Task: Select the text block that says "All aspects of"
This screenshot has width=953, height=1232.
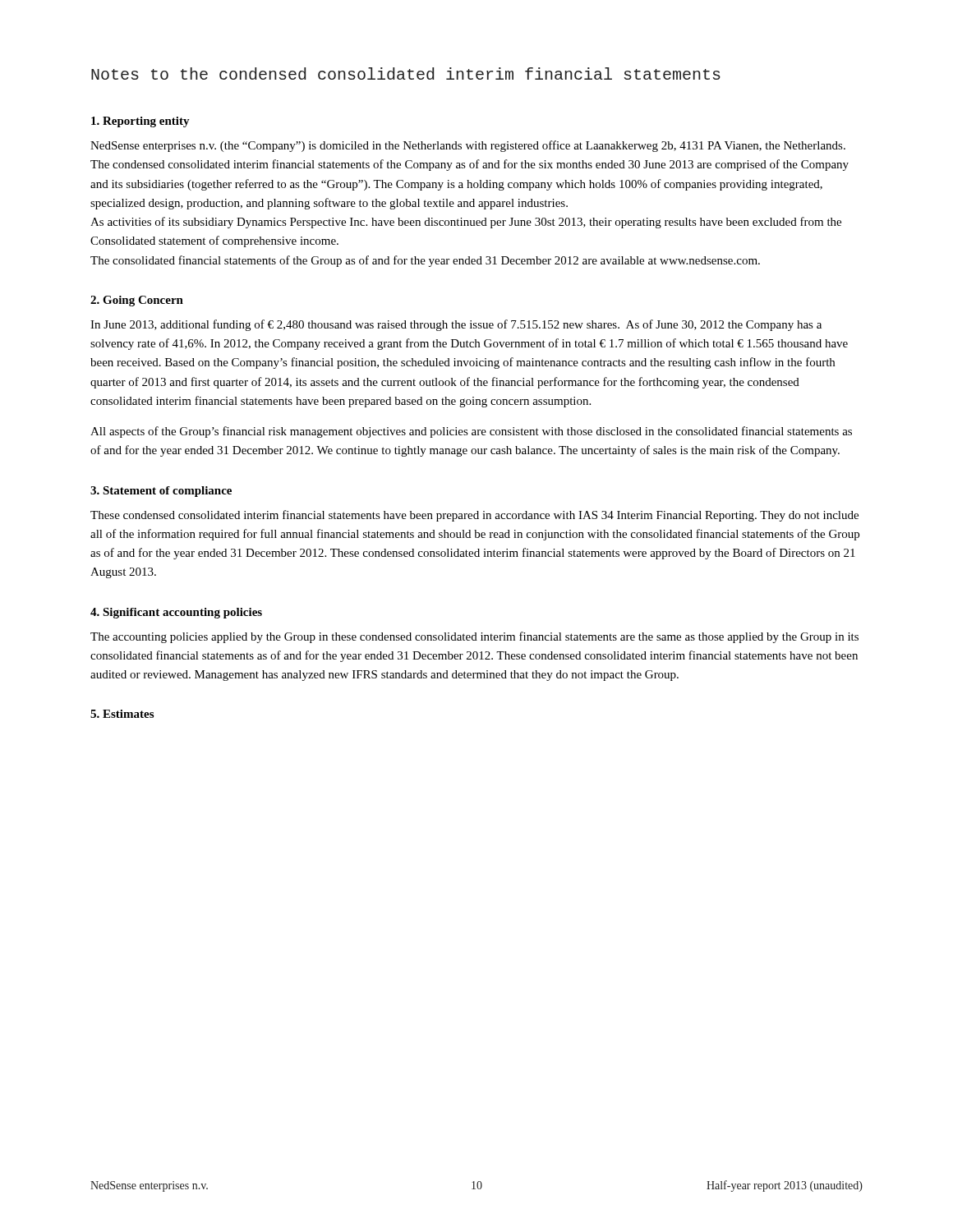Action: pyautogui.click(x=471, y=441)
